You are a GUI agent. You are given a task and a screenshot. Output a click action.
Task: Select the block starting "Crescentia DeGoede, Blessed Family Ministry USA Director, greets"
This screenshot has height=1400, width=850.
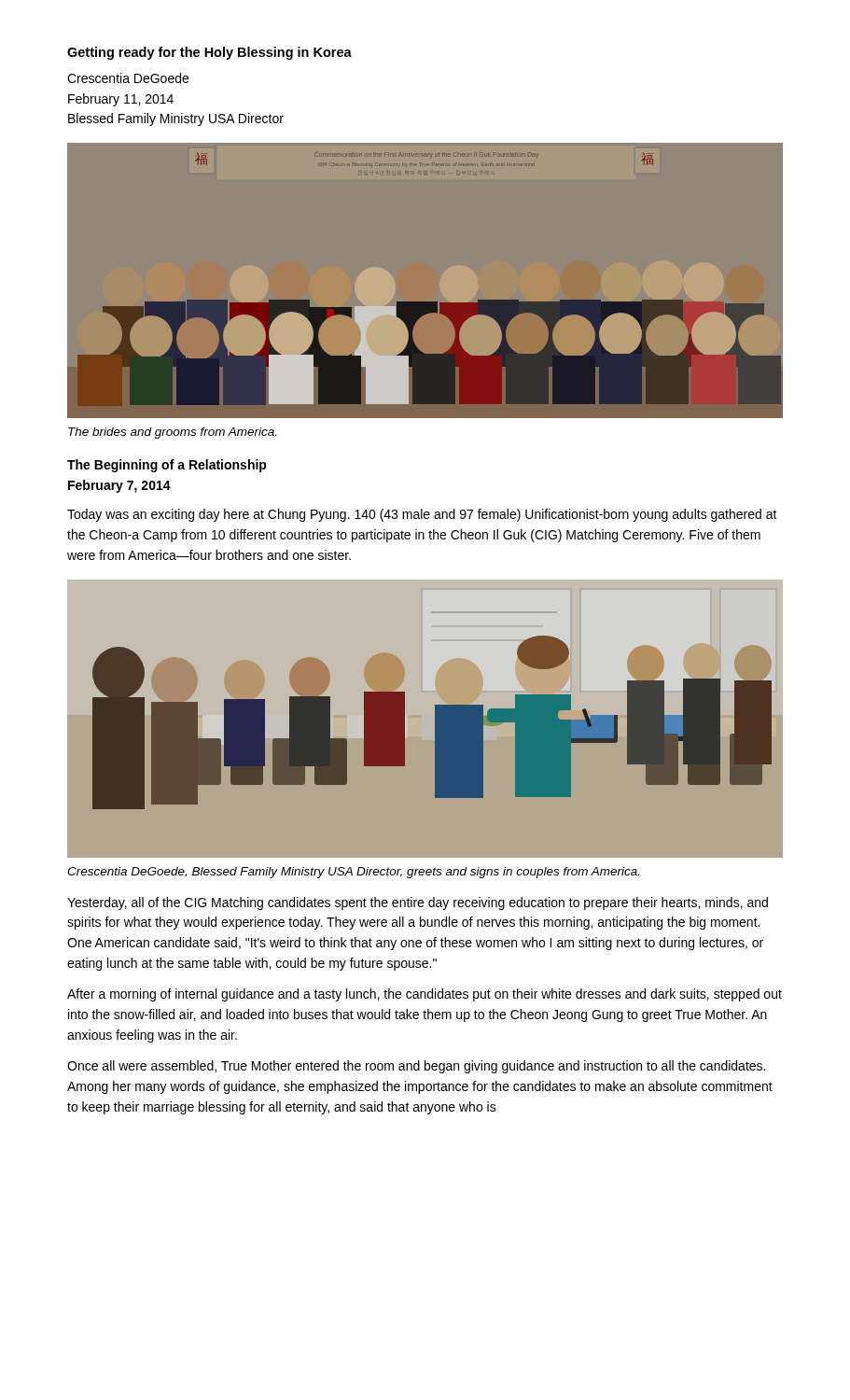pyautogui.click(x=354, y=871)
